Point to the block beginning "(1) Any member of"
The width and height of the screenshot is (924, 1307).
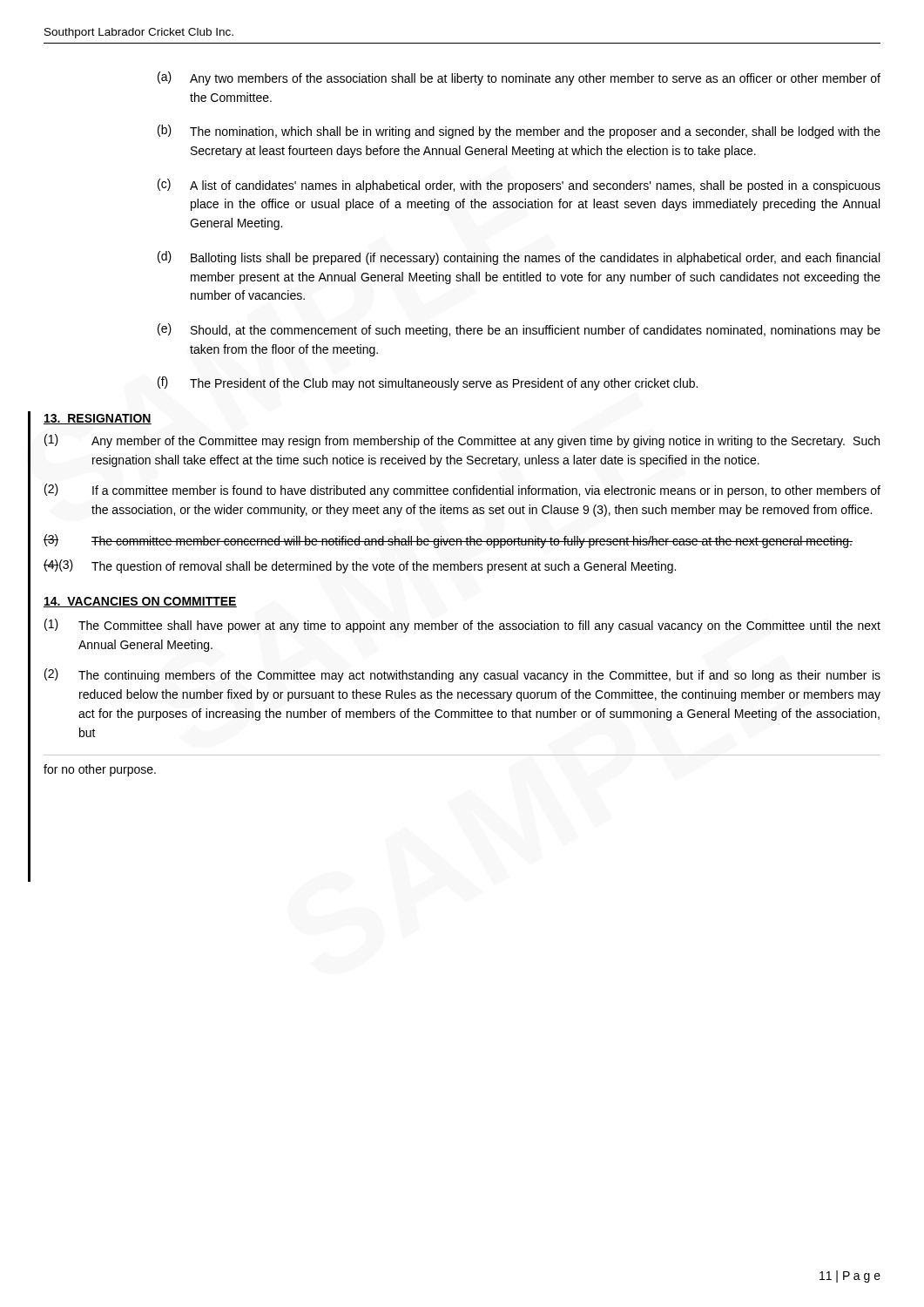[x=462, y=451]
